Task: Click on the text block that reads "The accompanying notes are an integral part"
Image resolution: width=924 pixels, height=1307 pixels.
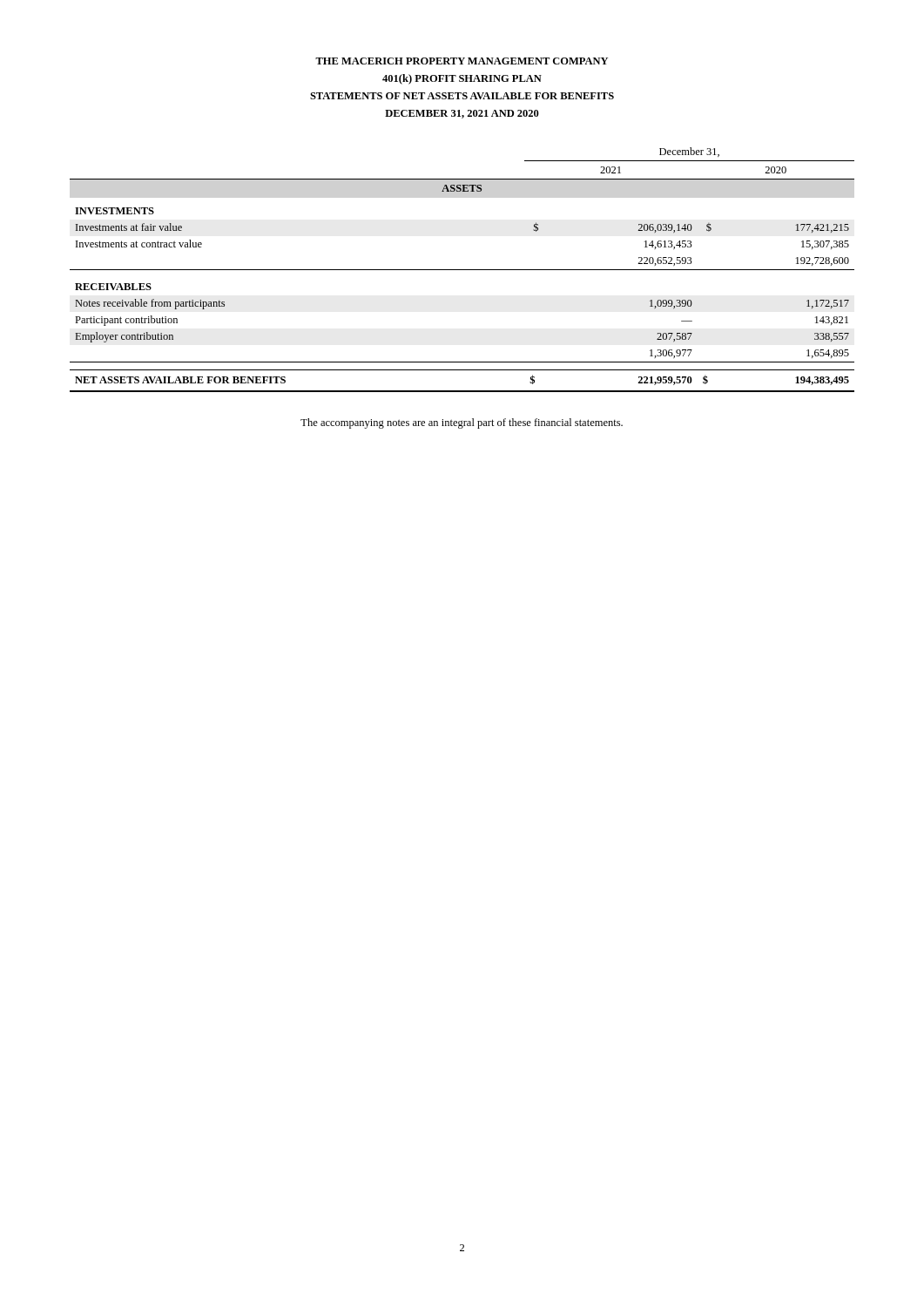Action: (x=462, y=423)
